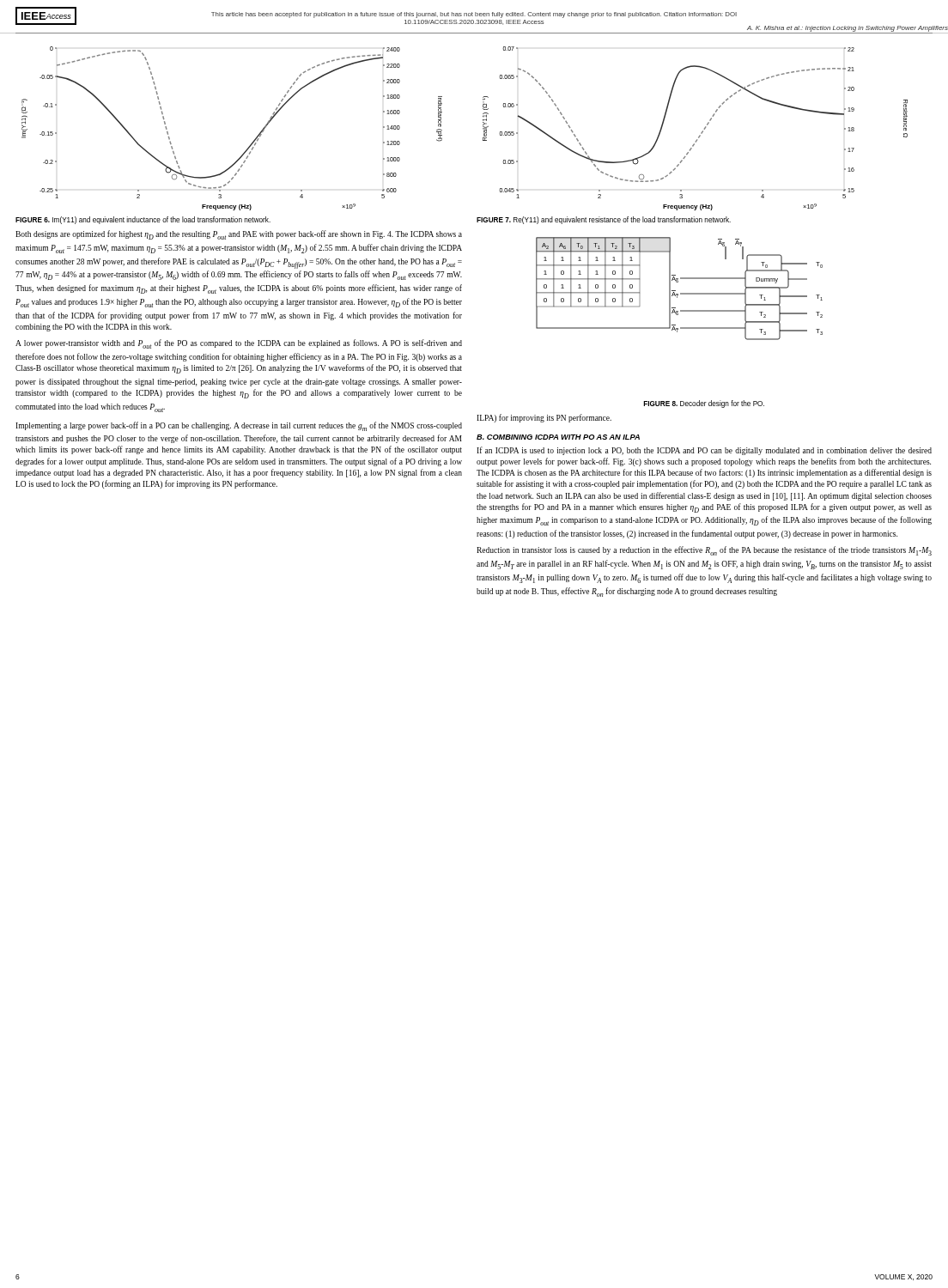Locate the text block containing "If an ICDPA is used to injection lock"
The image size is (948, 1288).
tap(704, 493)
